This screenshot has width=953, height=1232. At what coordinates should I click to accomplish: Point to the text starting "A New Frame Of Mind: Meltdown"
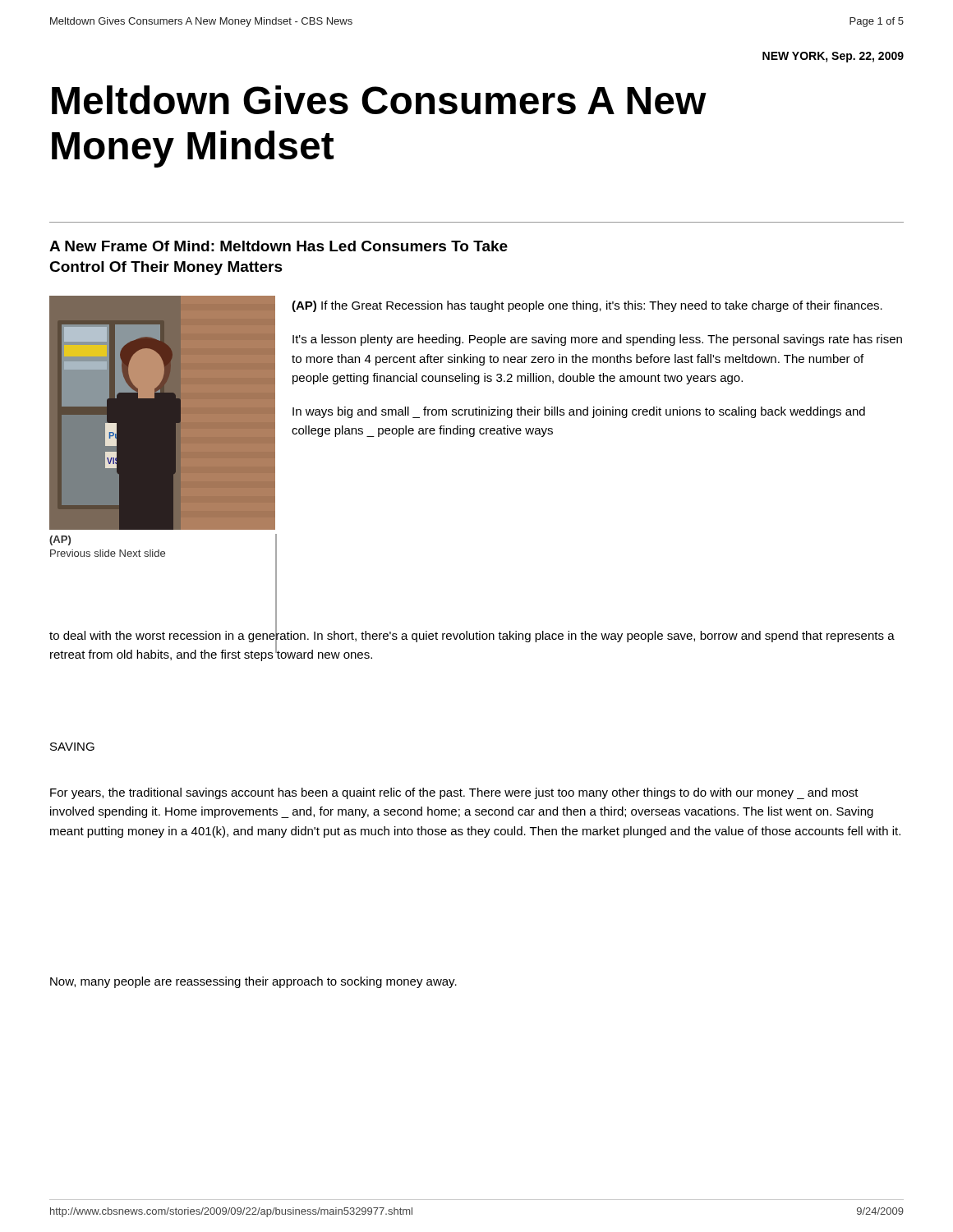tap(476, 257)
